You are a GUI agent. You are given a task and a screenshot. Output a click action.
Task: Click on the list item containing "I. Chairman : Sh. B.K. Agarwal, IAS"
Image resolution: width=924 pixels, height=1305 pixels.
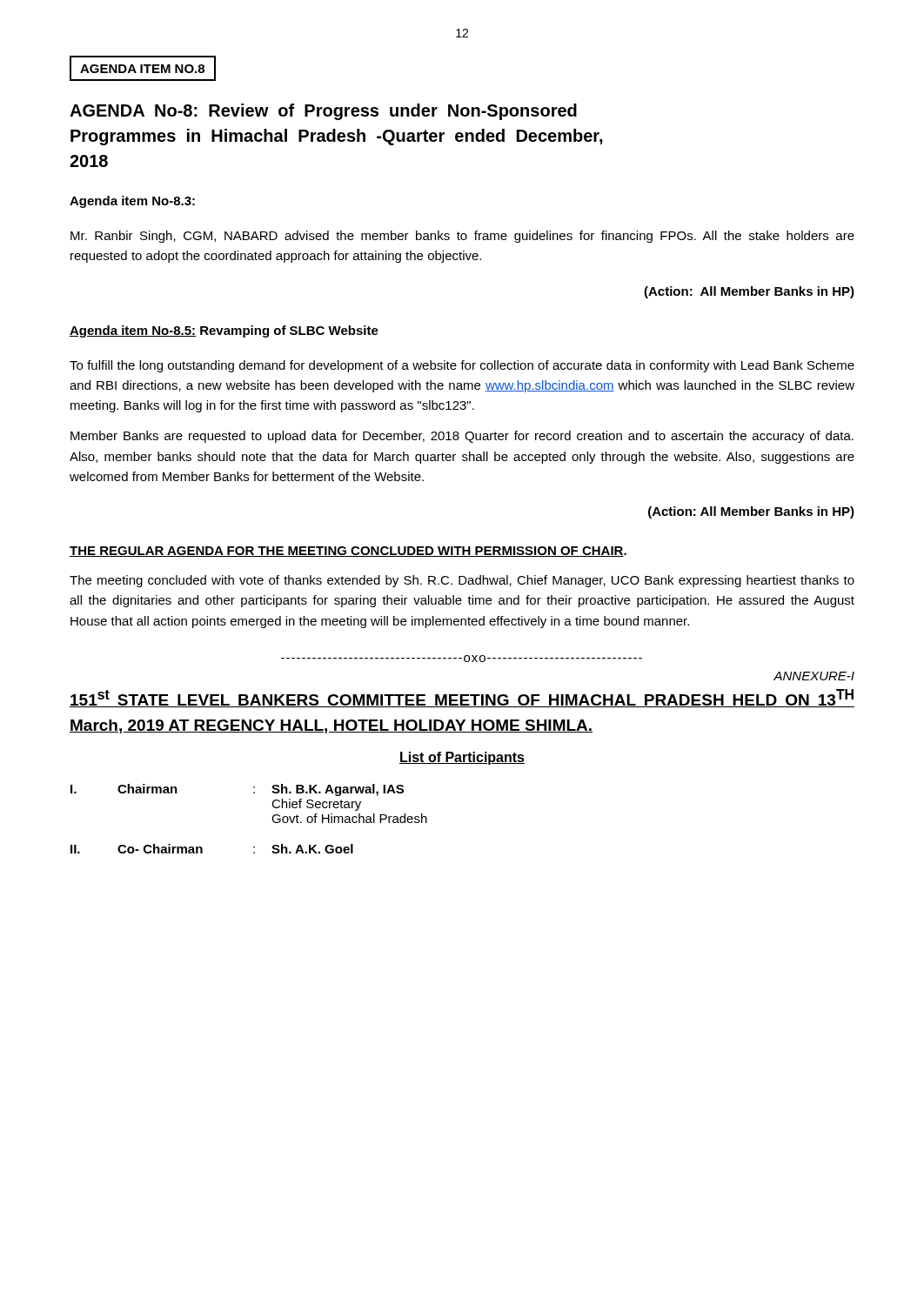pyautogui.click(x=148, y=790)
